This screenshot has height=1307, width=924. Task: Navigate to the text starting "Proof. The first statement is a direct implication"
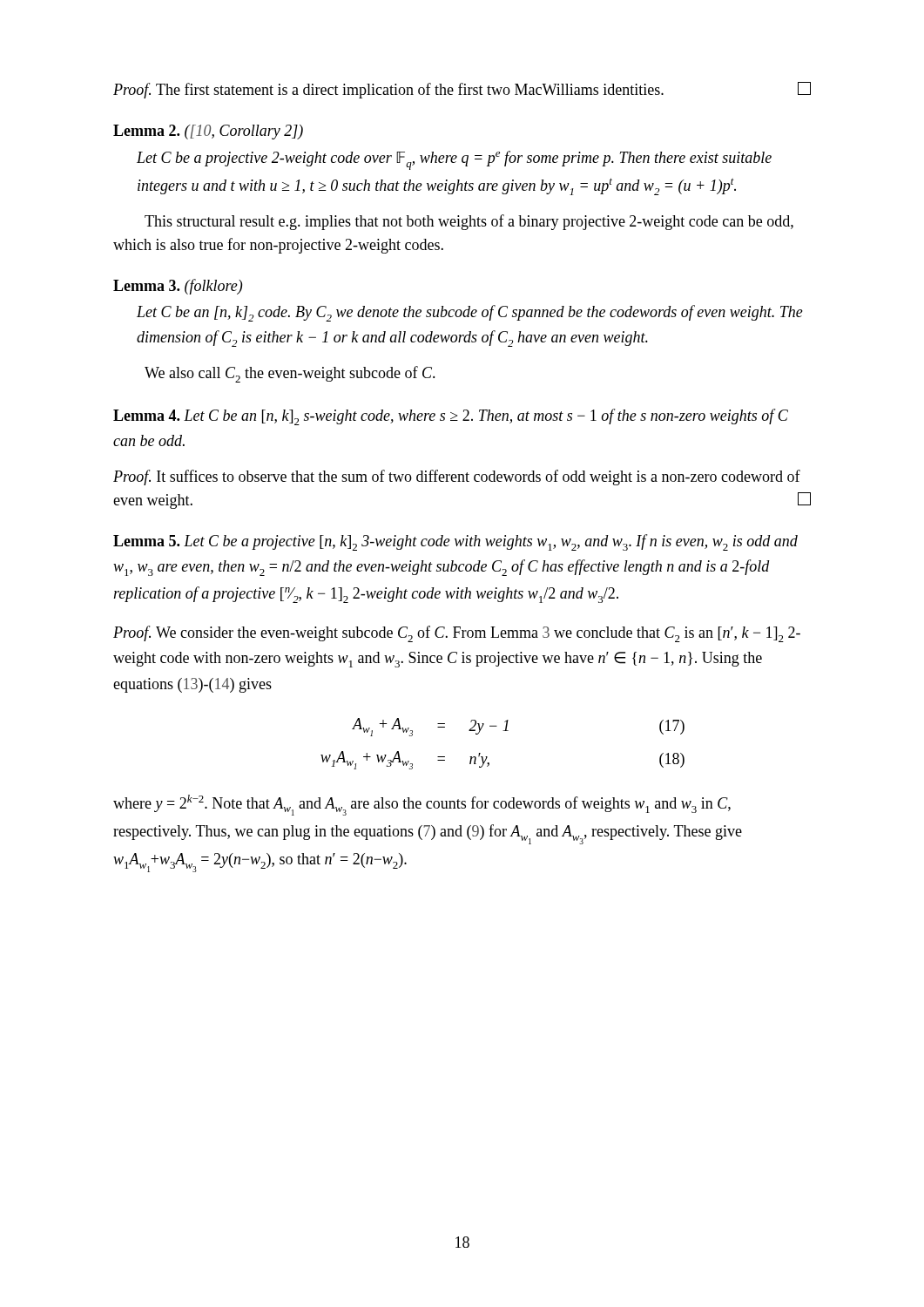[x=462, y=90]
